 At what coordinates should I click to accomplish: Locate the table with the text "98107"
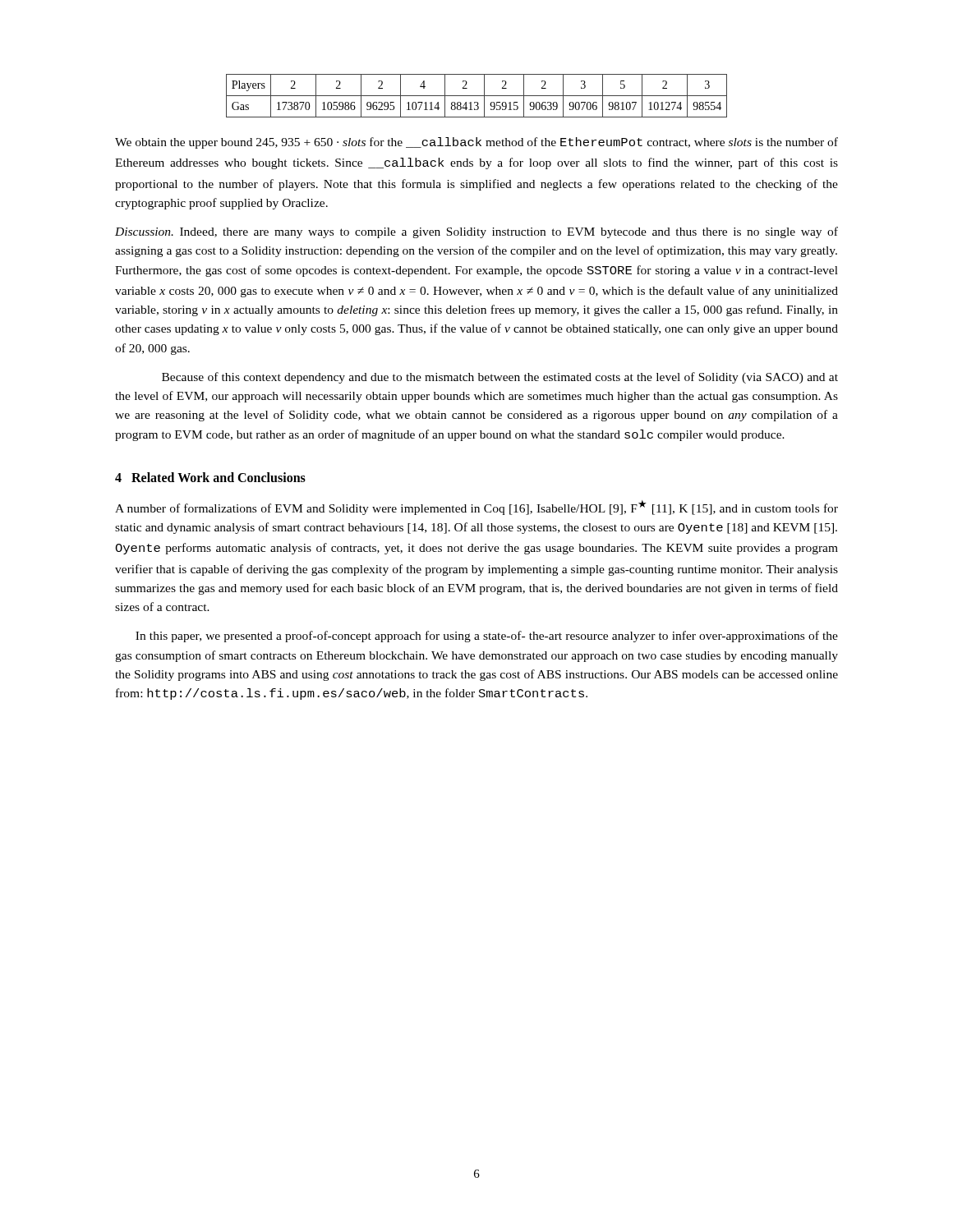pos(476,96)
